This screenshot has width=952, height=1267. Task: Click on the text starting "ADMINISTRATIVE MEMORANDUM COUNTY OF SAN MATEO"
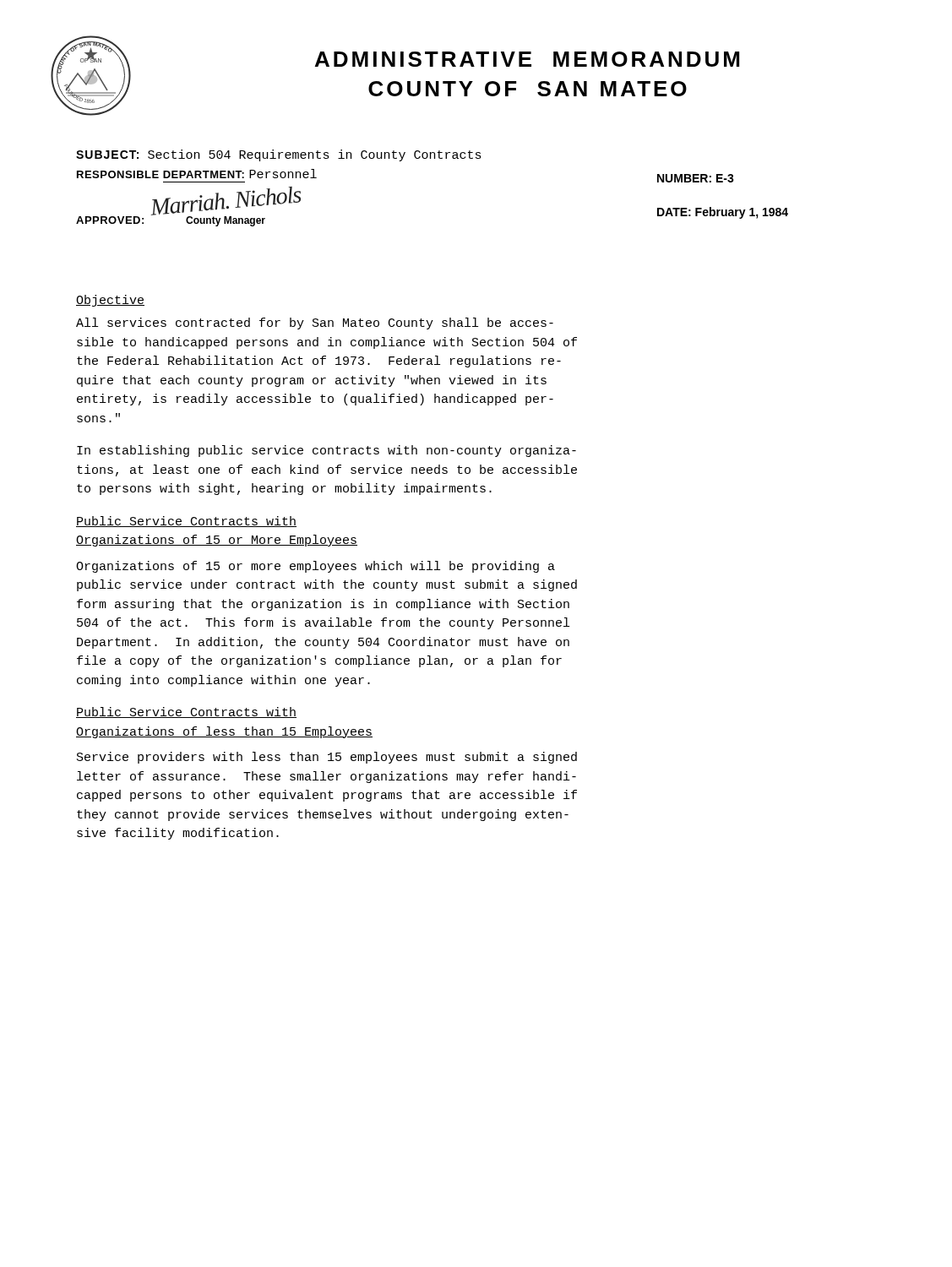pos(529,74)
